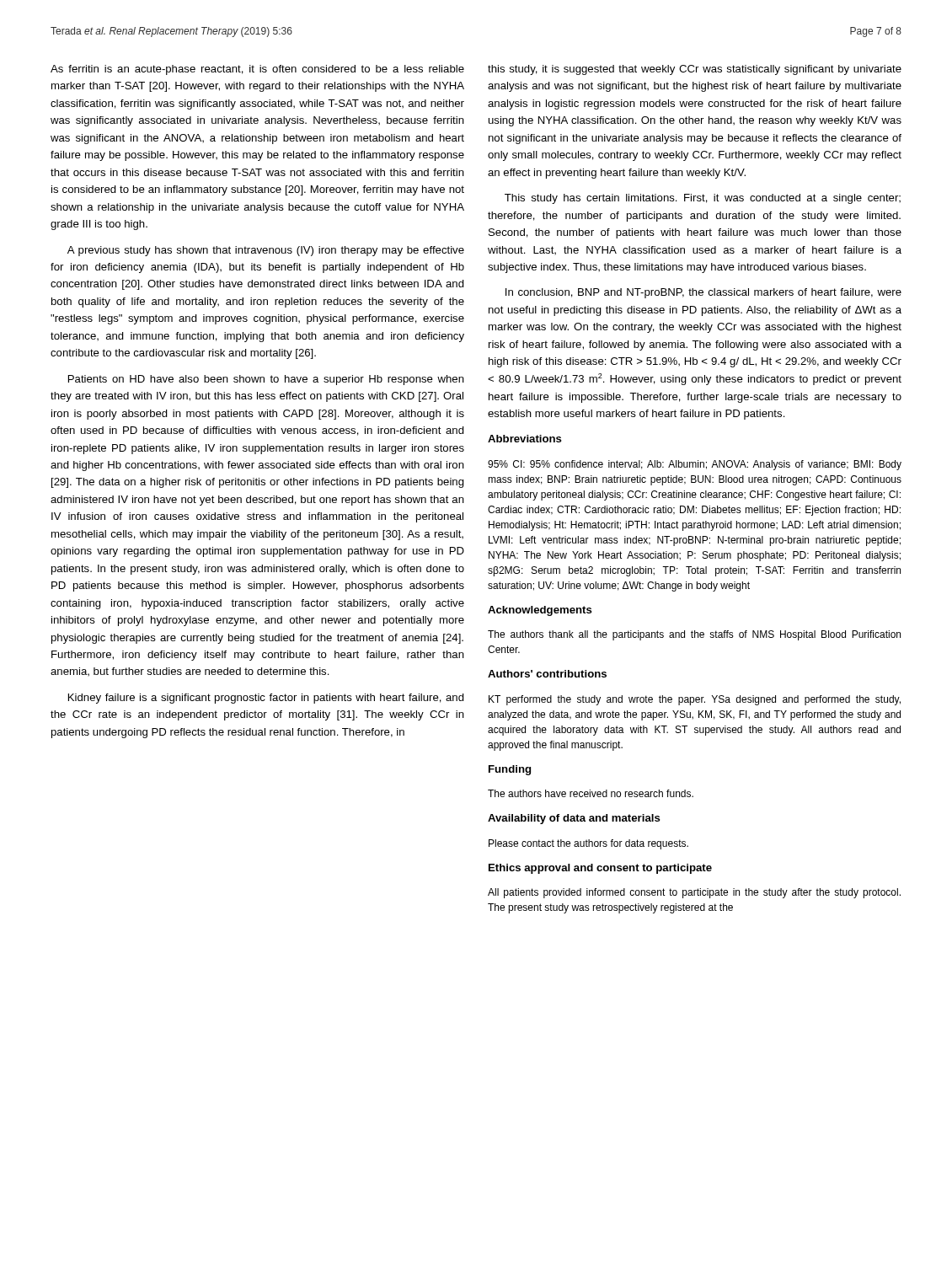Point to the passage starting "Availability of data and materials"
This screenshot has width=952, height=1264.
pos(574,819)
